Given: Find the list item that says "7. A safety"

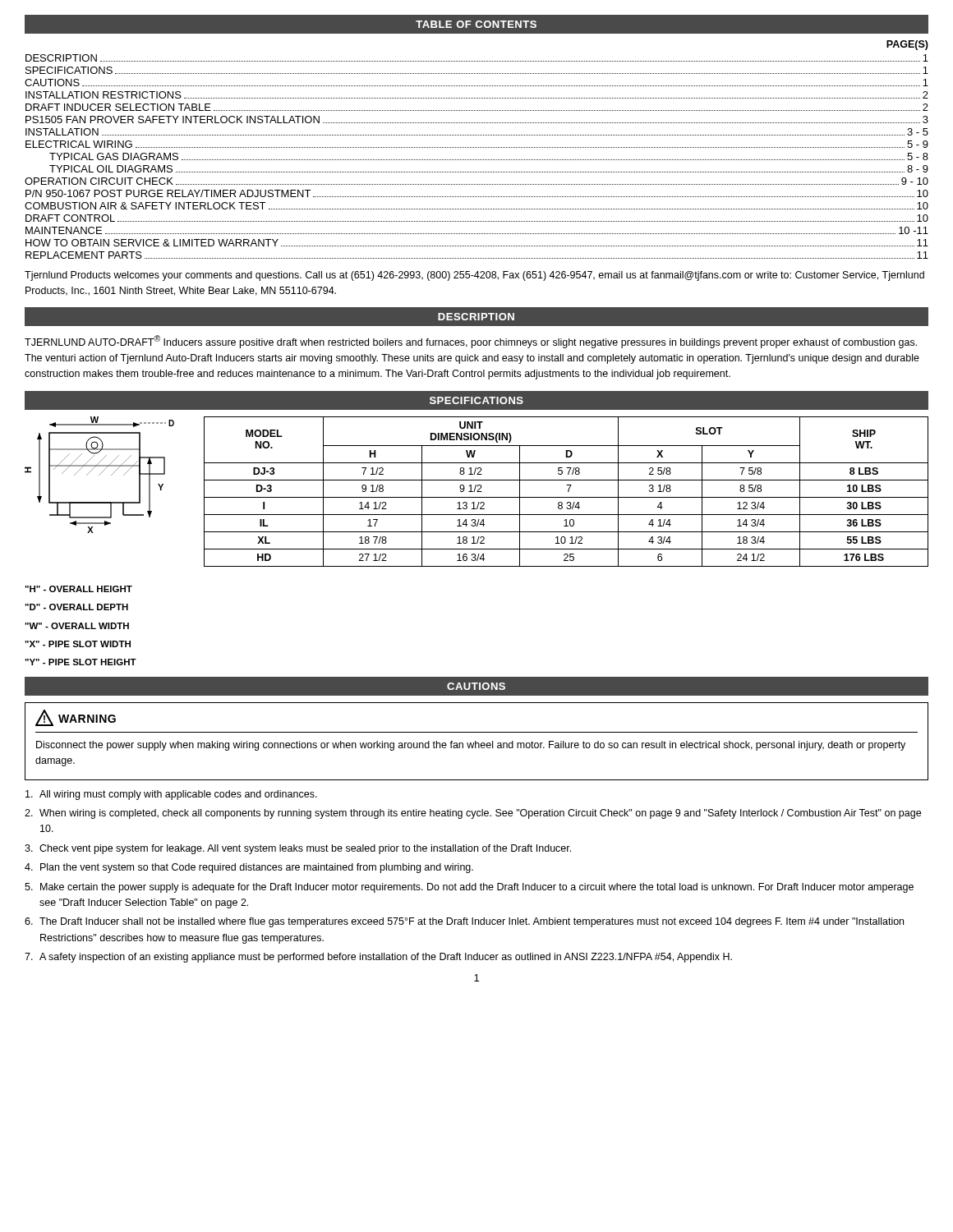Looking at the screenshot, I should click(476, 957).
